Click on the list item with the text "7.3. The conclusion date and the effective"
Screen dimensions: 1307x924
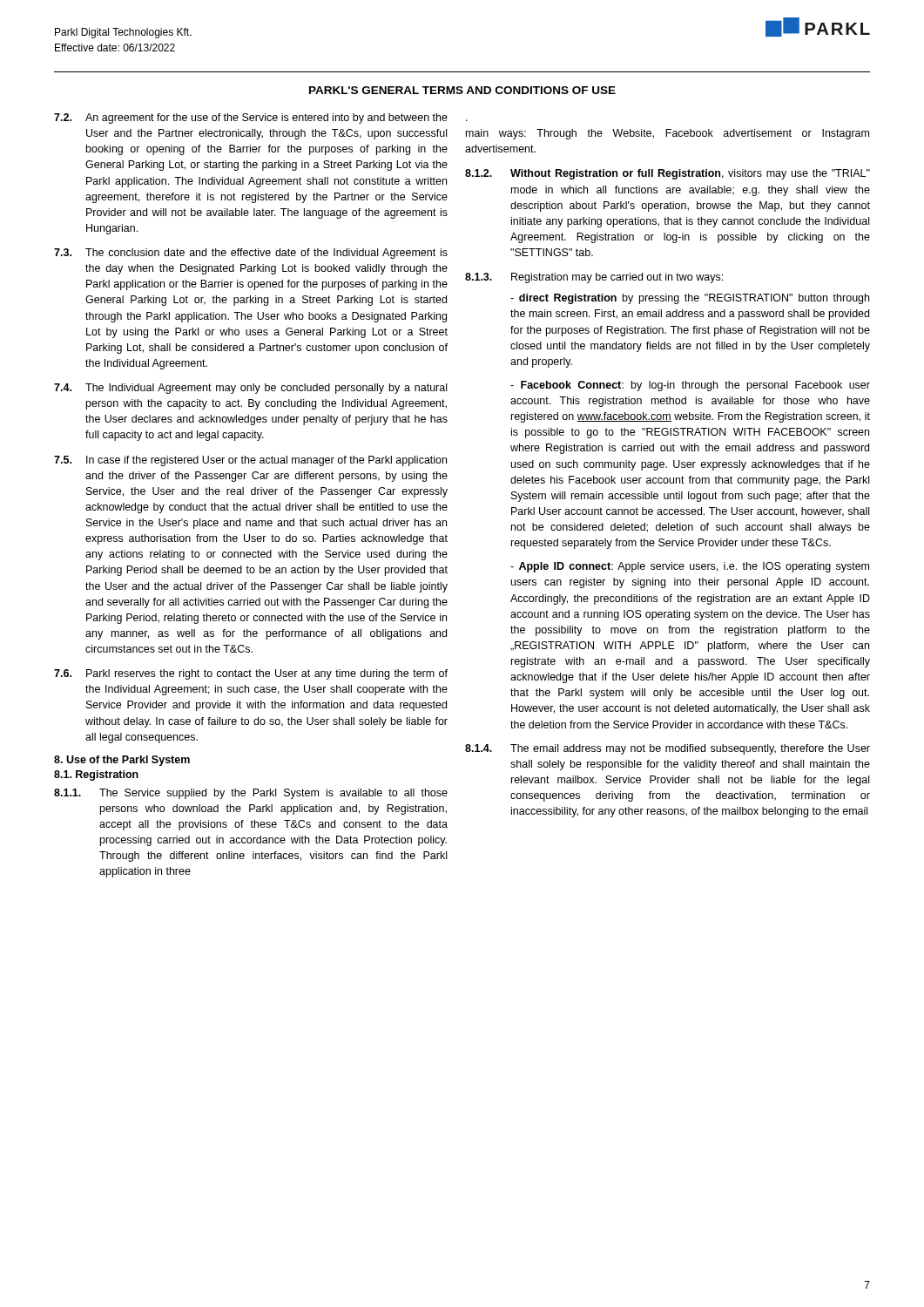(x=251, y=308)
